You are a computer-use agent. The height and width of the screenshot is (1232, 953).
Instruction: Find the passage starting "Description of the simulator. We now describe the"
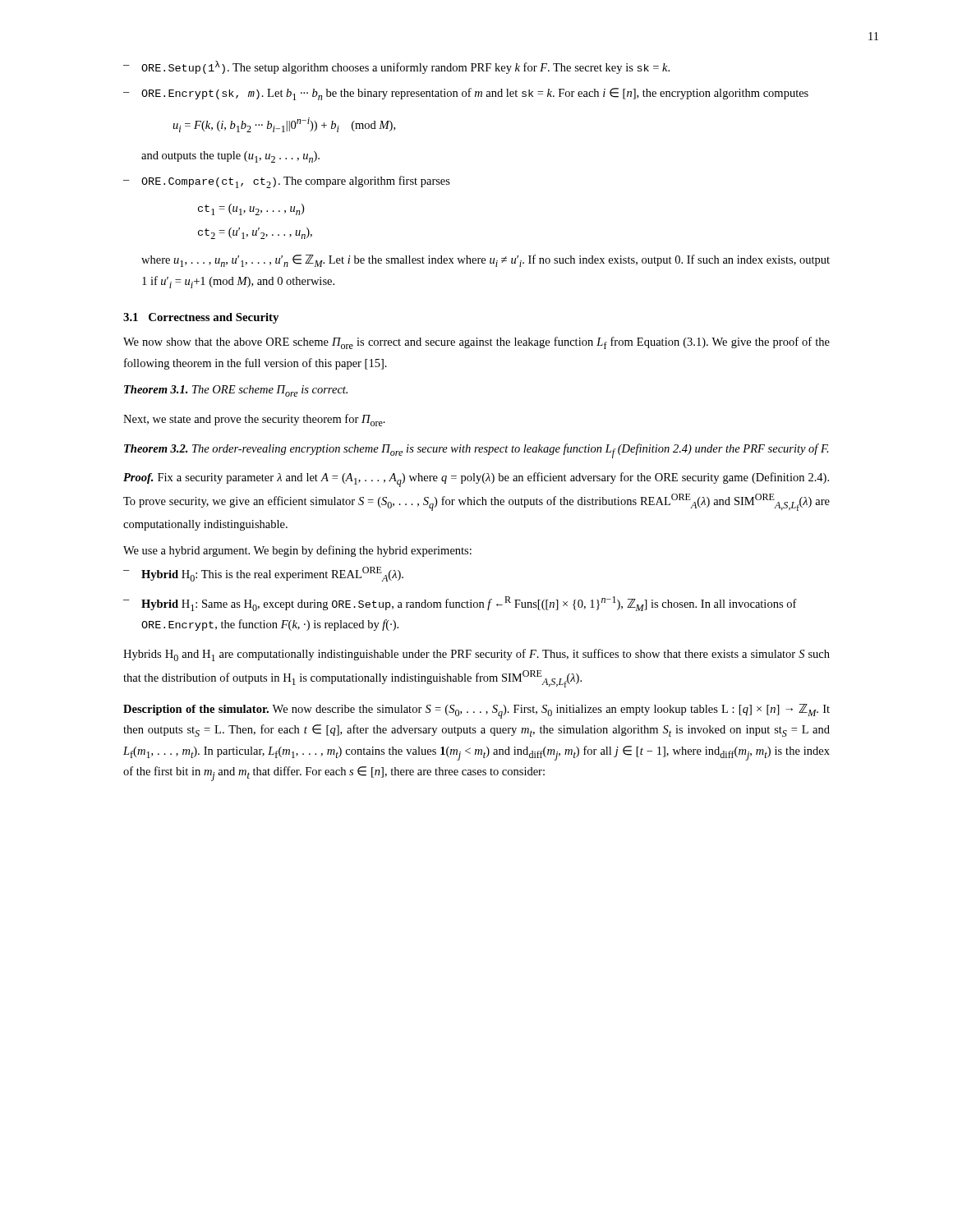pyautogui.click(x=476, y=742)
